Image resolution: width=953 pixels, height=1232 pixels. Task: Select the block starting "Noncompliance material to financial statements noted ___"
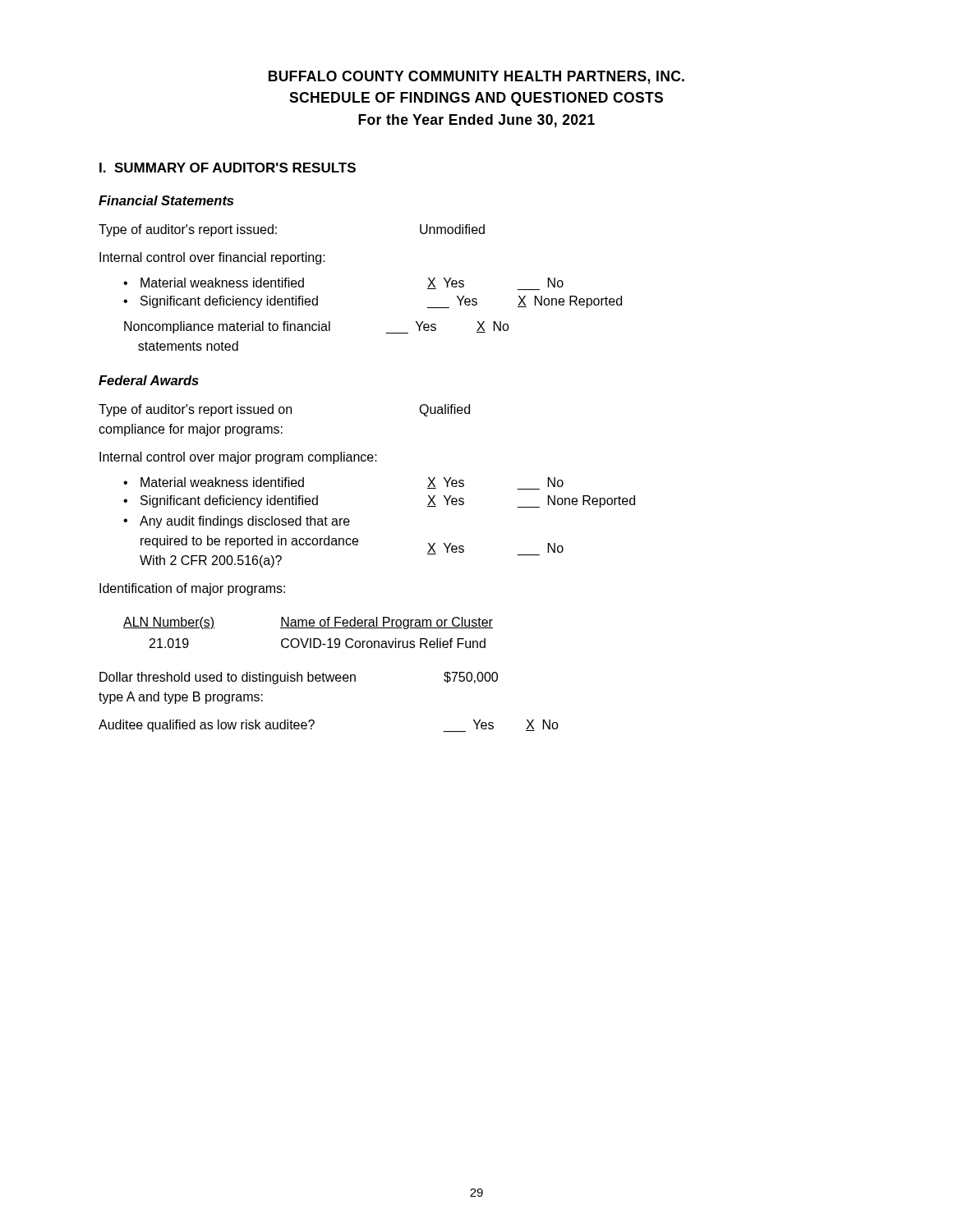pos(317,327)
